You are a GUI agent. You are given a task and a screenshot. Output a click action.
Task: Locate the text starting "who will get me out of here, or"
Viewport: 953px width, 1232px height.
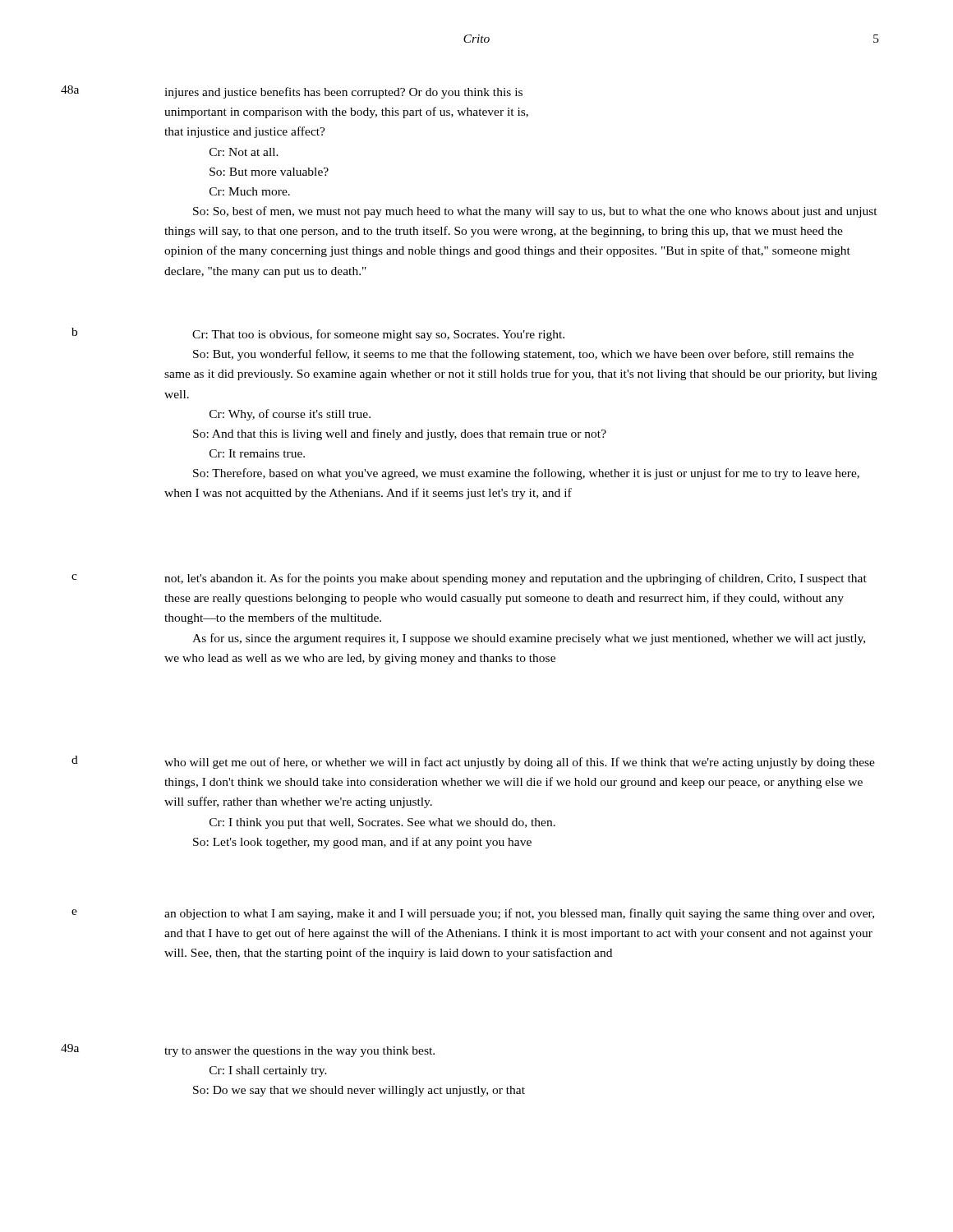coord(520,763)
